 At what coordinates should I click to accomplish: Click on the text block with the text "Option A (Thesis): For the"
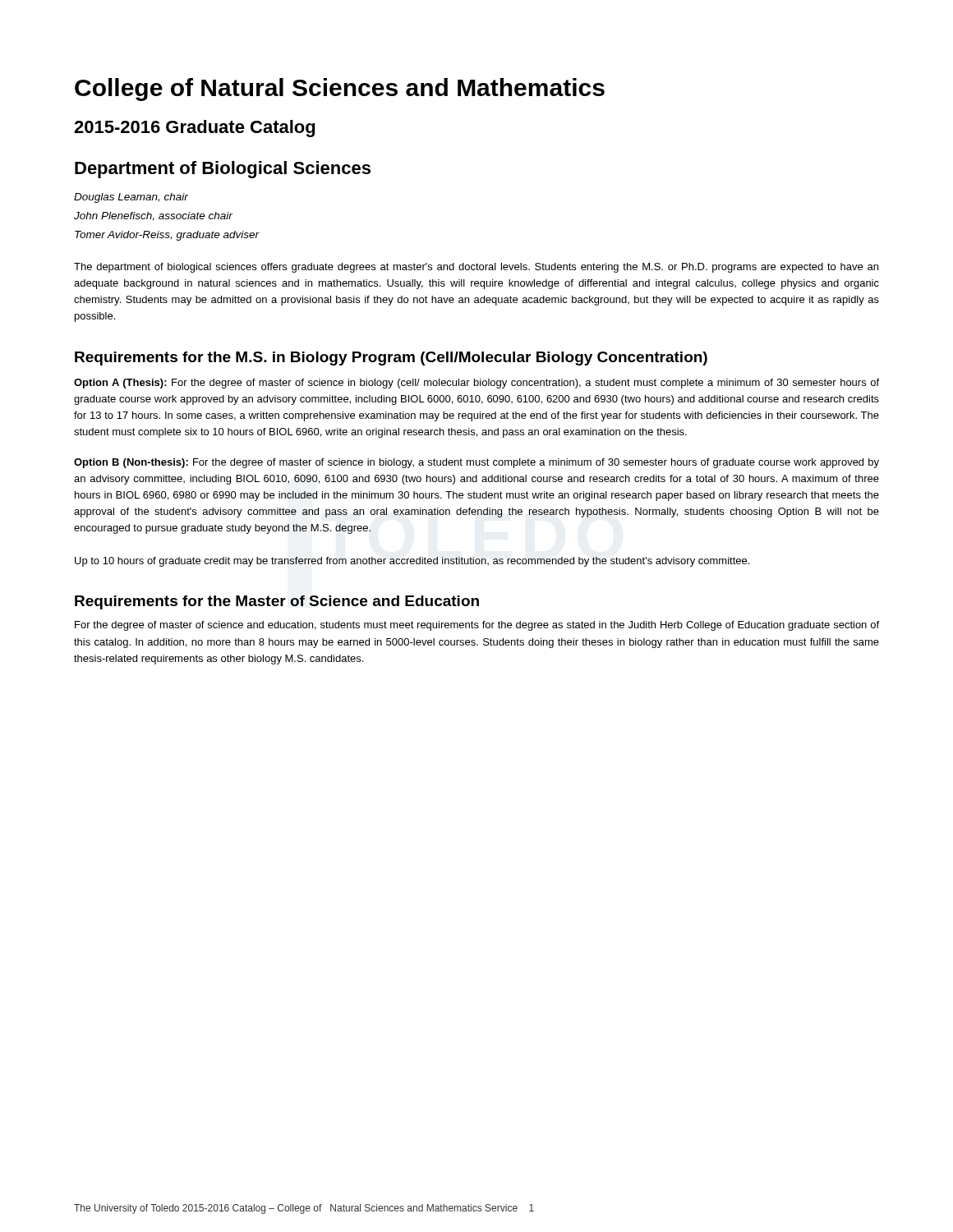tap(476, 407)
